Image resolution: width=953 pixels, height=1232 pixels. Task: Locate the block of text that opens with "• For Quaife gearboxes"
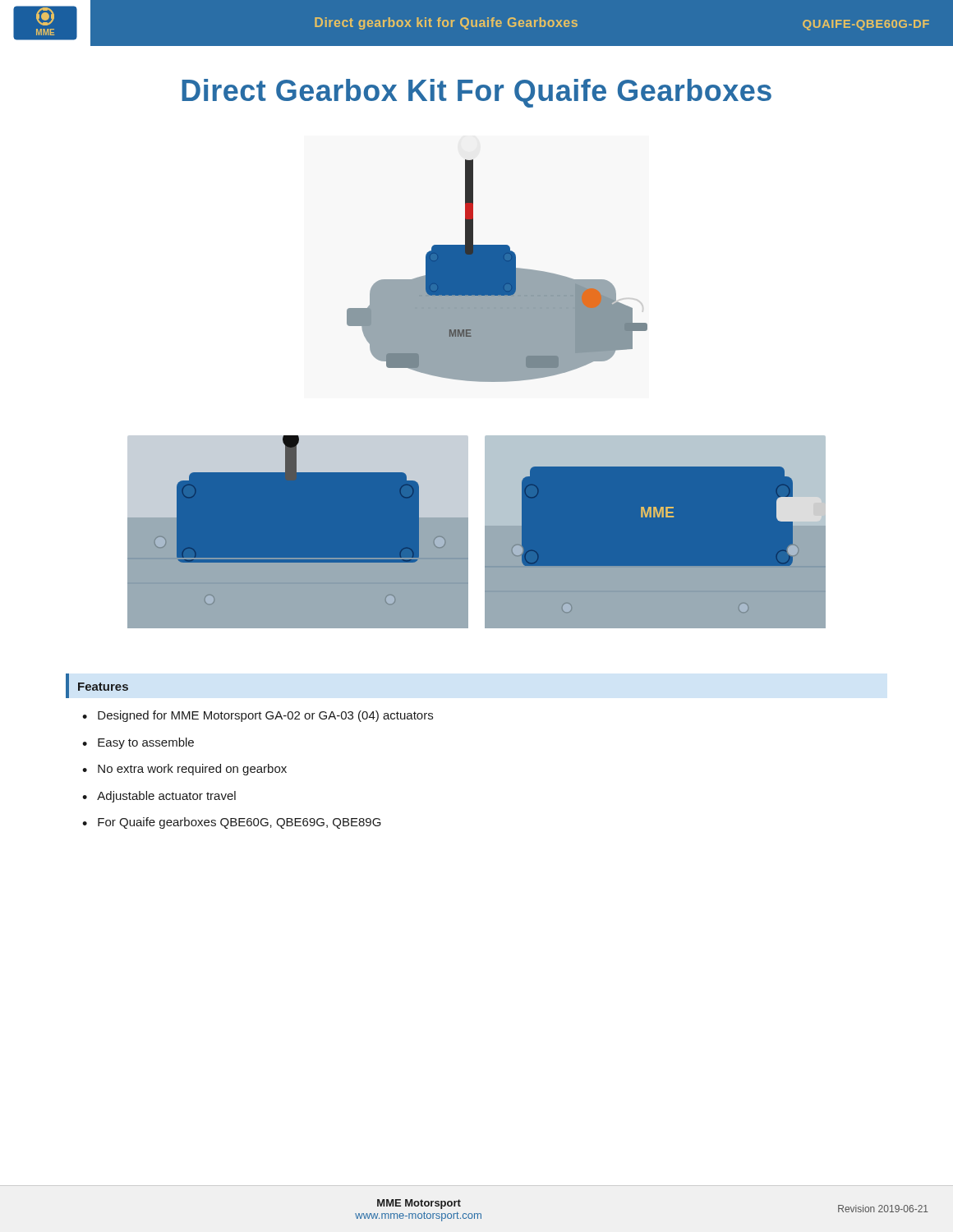232,824
